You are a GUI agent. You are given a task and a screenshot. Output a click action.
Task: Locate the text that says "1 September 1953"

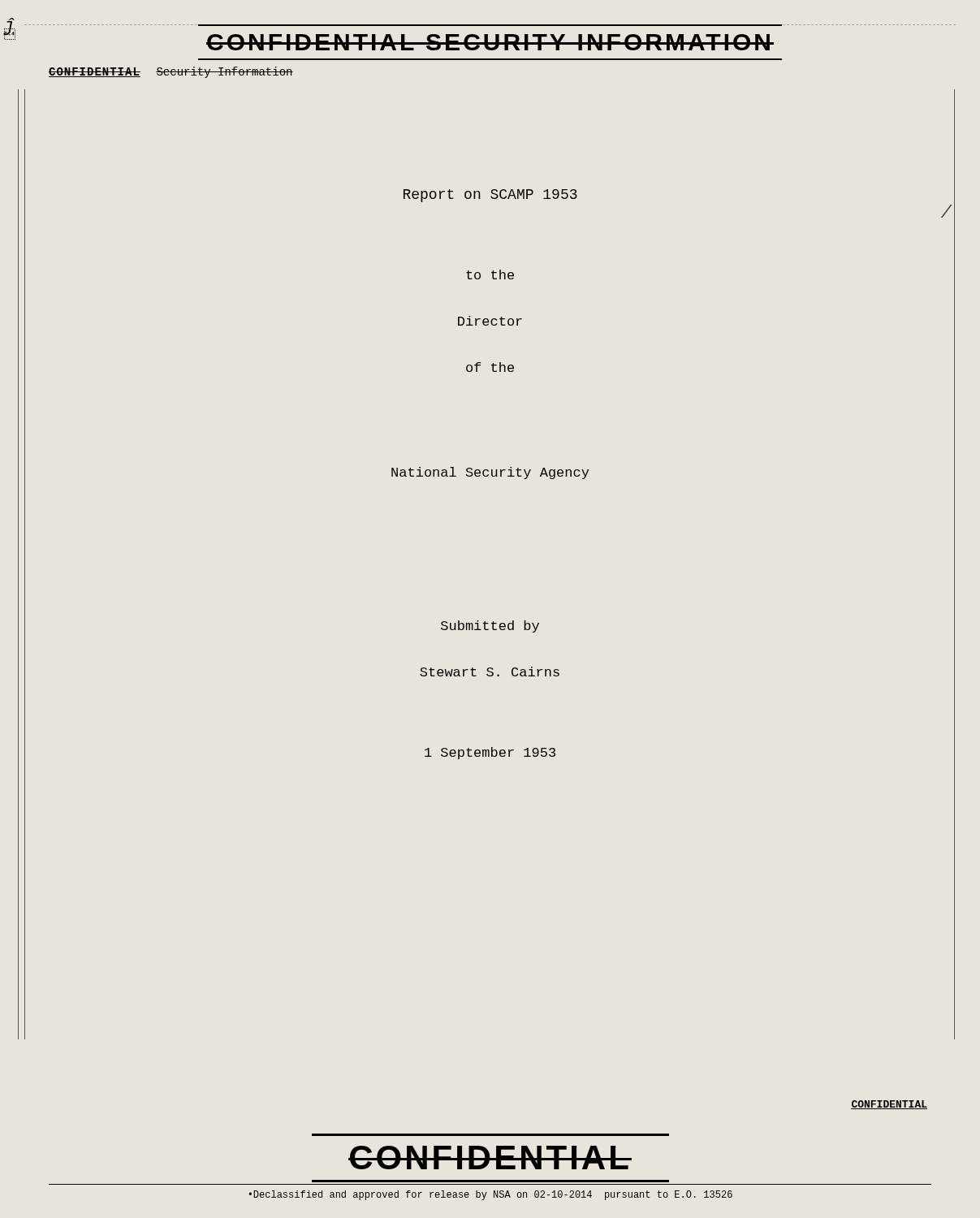(x=490, y=753)
